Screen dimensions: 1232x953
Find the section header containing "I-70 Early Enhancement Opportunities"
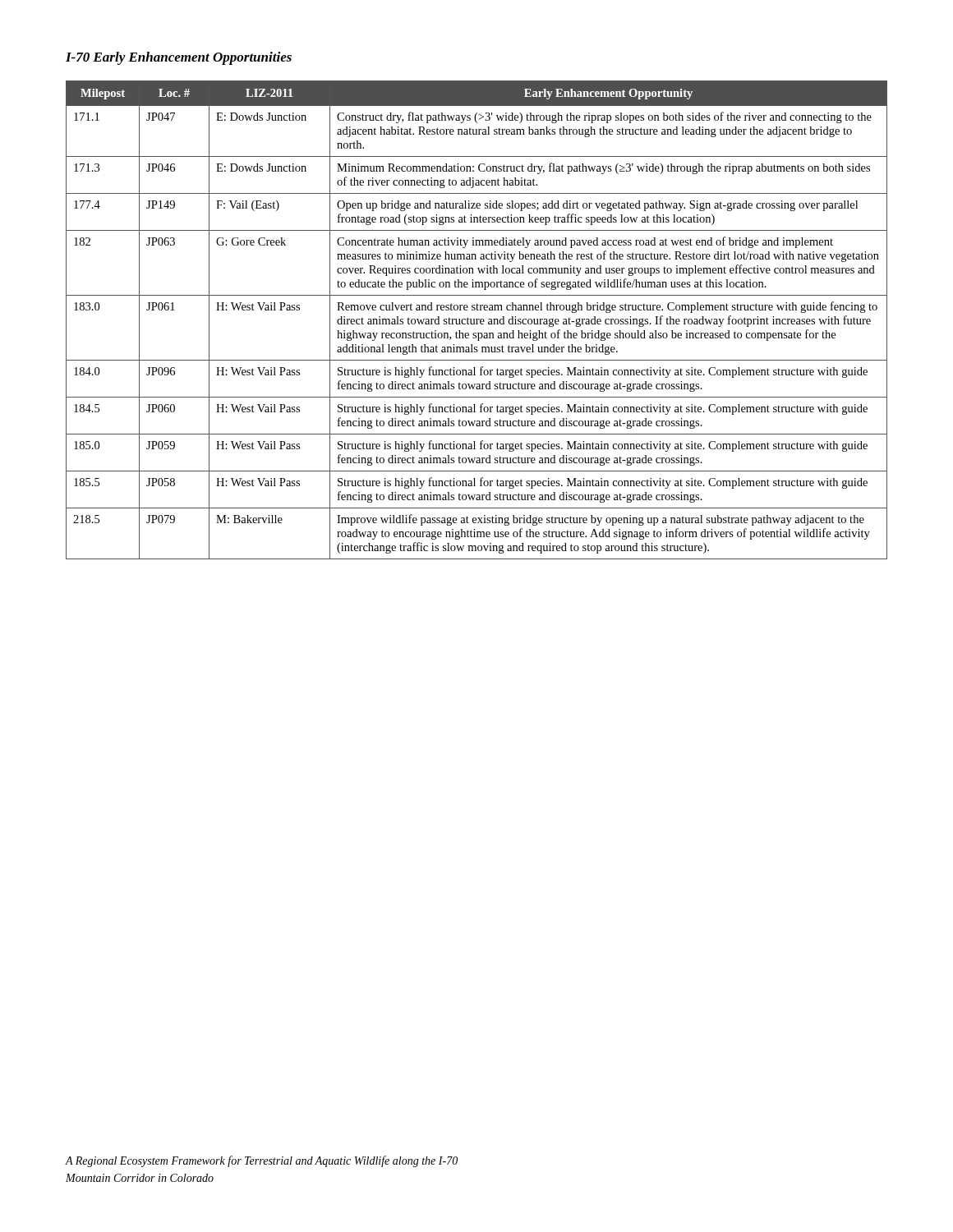point(179,57)
